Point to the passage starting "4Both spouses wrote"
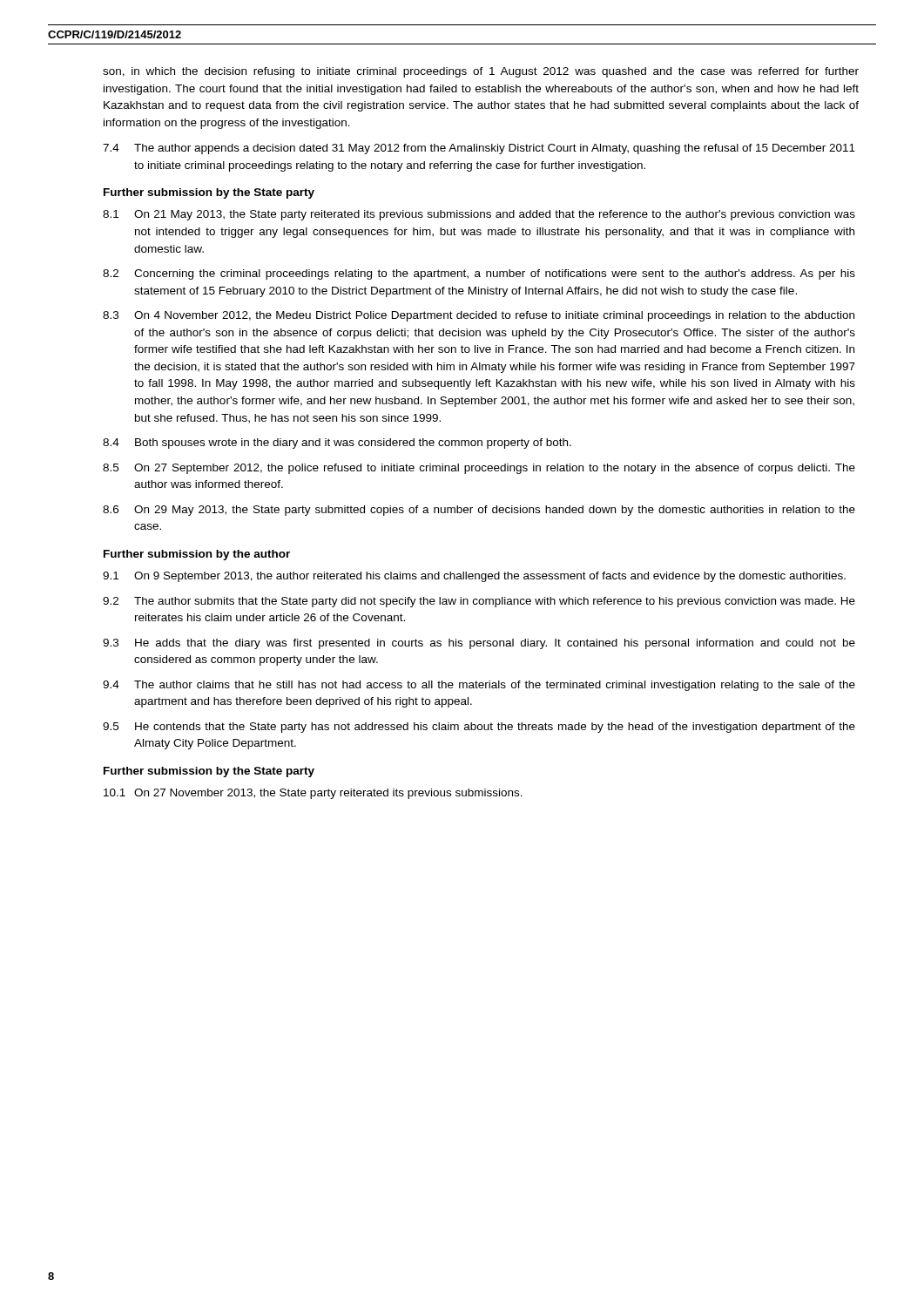924x1307 pixels. [x=479, y=443]
